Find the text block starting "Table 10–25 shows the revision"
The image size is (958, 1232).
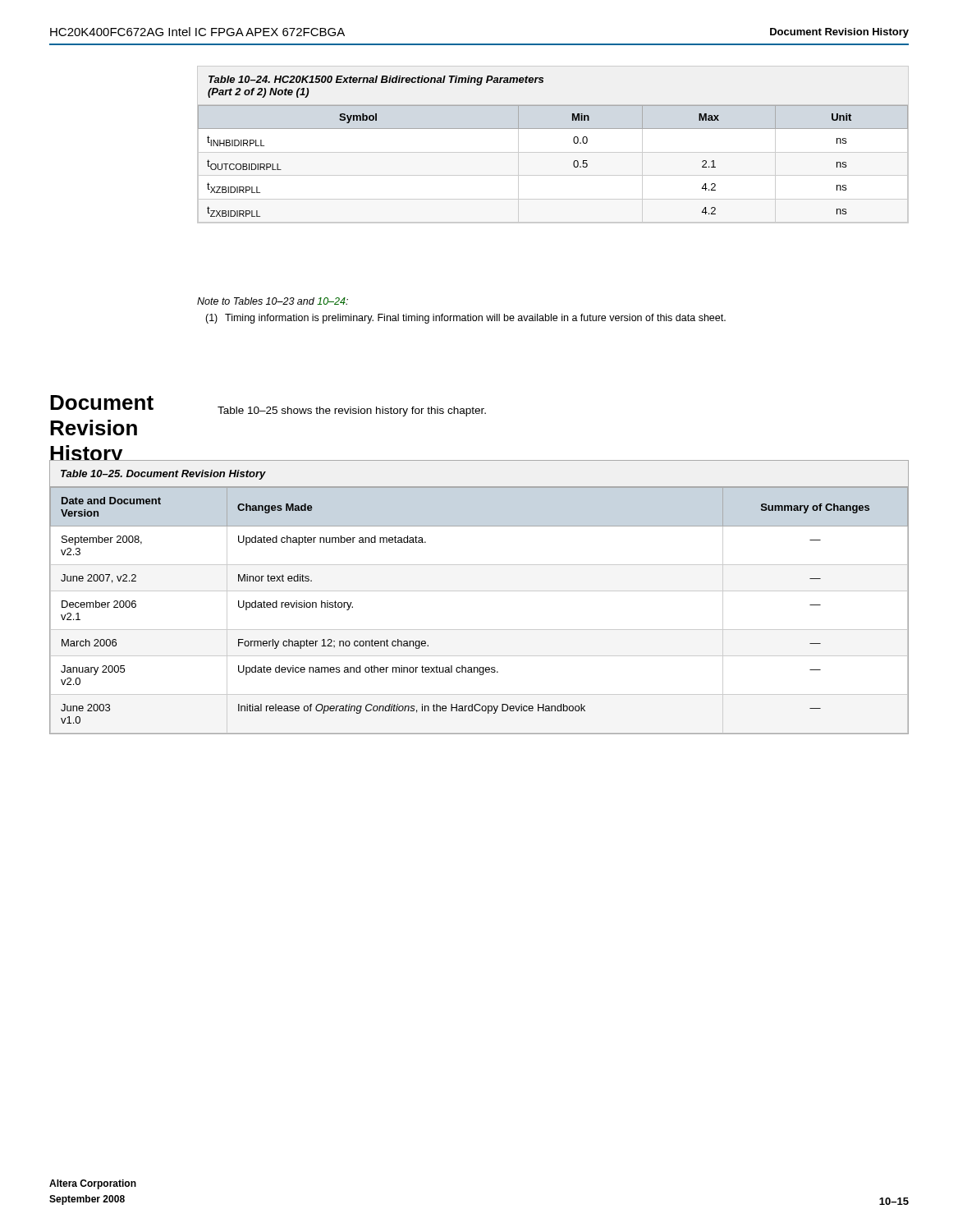pos(352,410)
